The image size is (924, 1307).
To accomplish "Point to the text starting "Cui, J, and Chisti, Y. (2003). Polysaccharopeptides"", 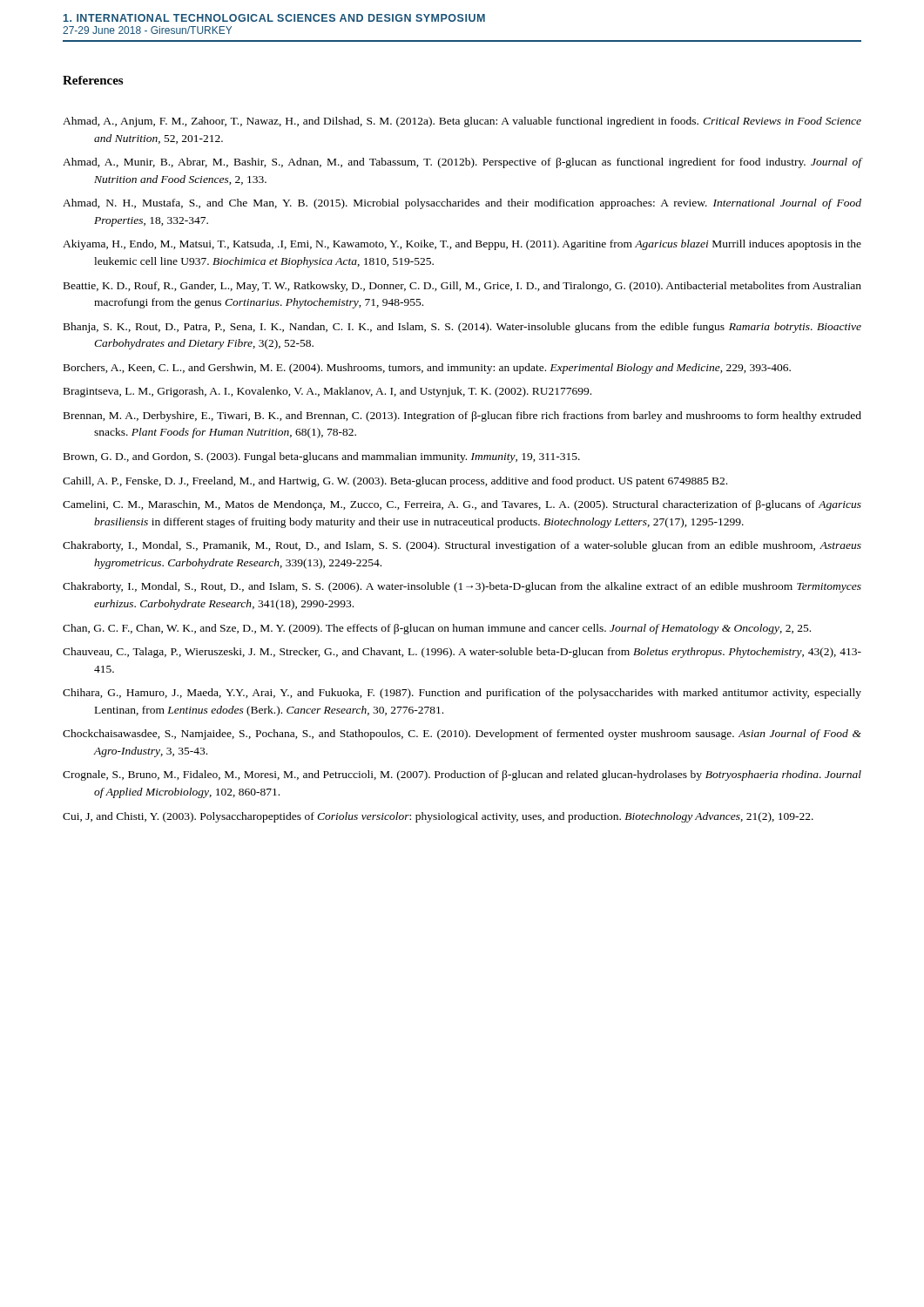I will (438, 816).
